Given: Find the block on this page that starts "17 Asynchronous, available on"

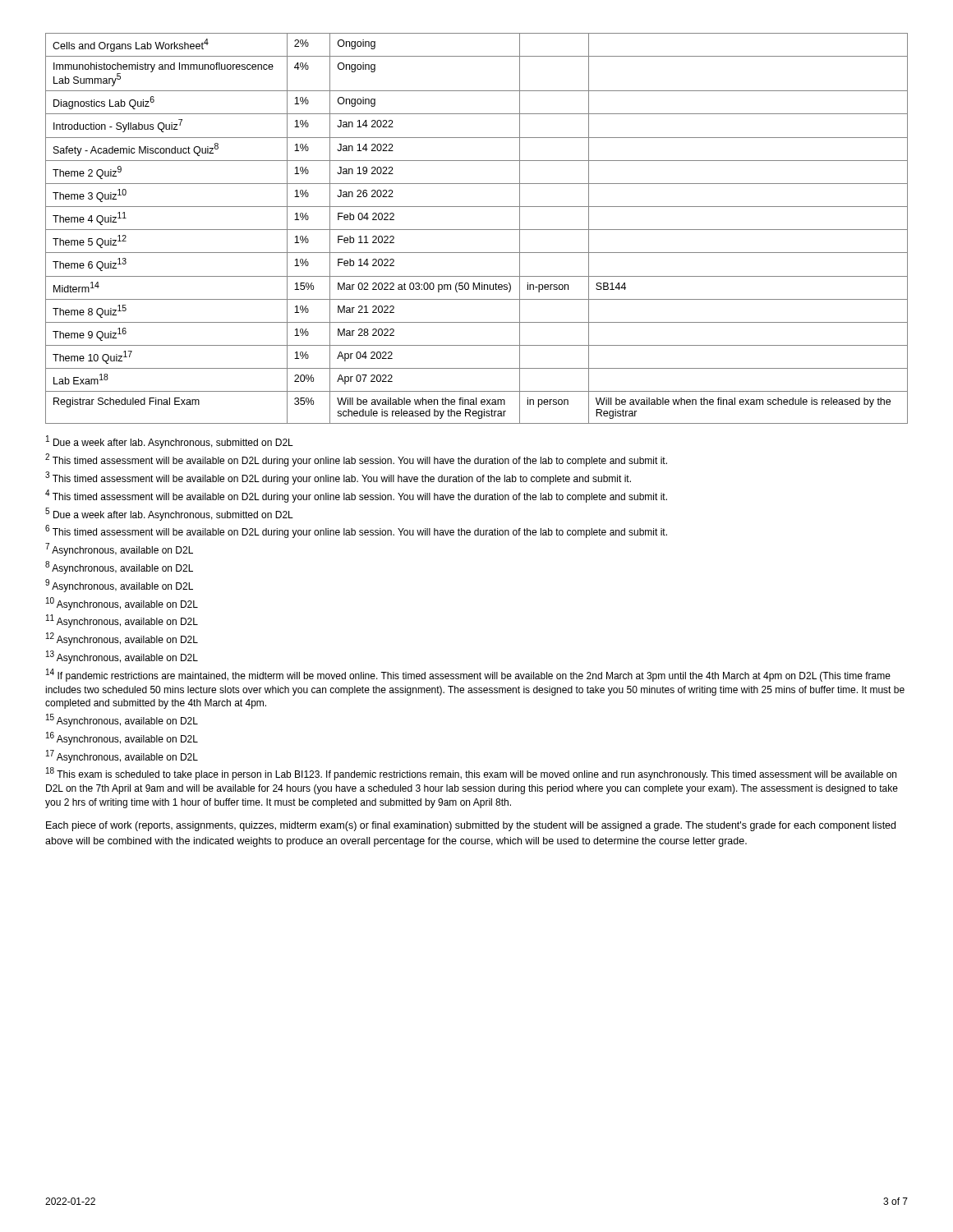Looking at the screenshot, I should tap(122, 756).
